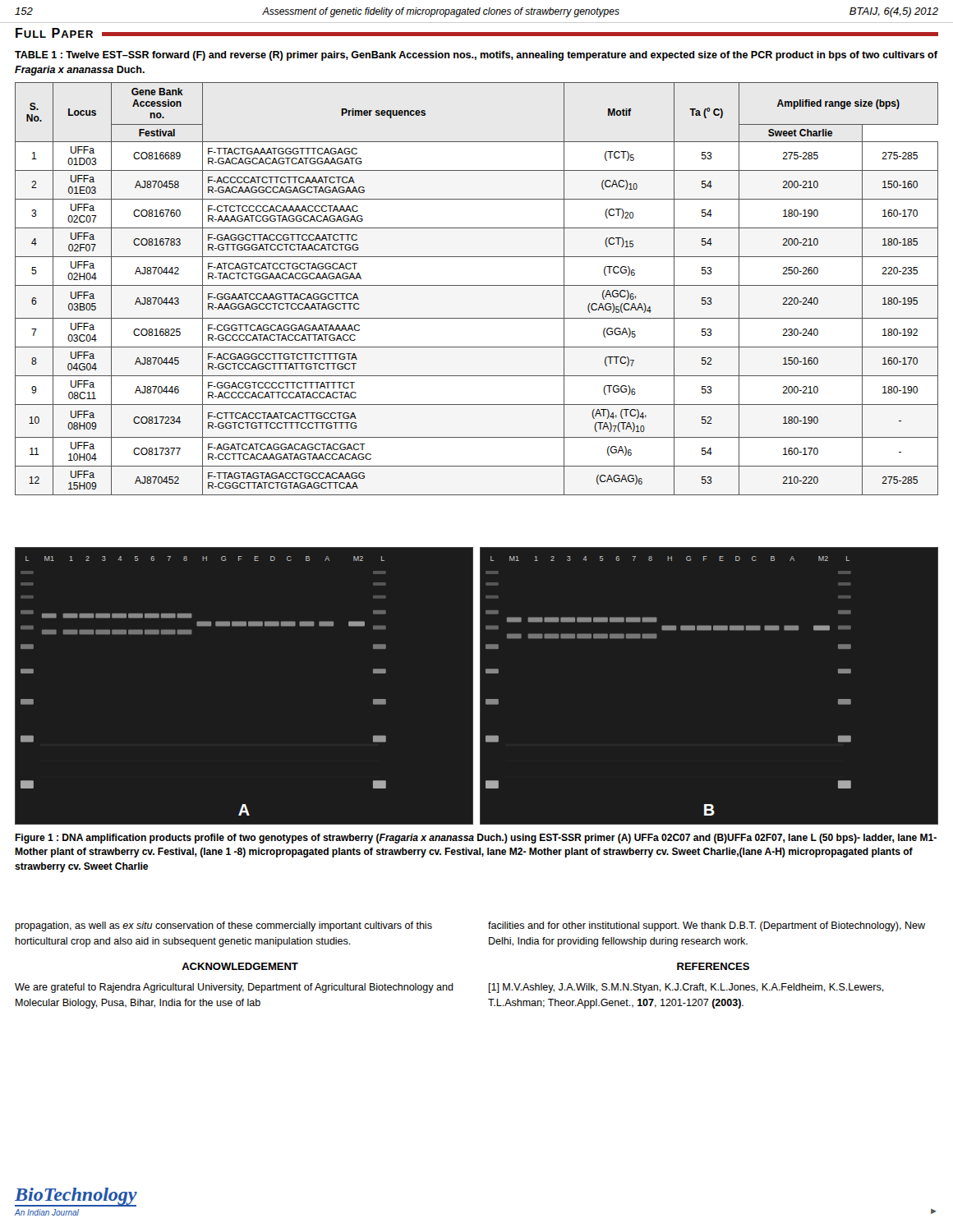Locate the passage starting "We are grateful to Rajendra Agricultural University,"
Screen dimensions: 1232x953
pos(234,995)
